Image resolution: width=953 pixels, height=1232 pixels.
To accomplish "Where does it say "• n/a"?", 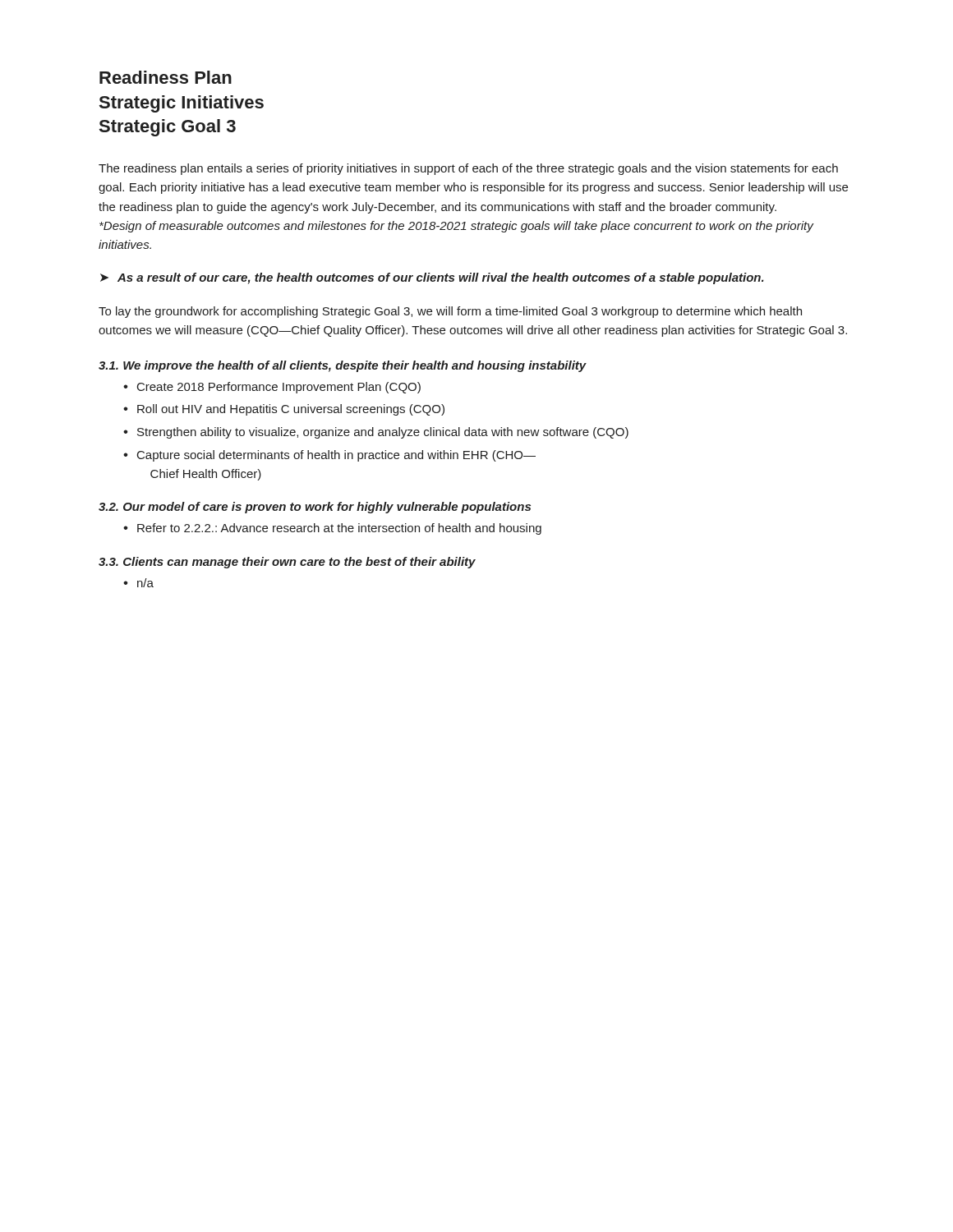I will click(138, 583).
